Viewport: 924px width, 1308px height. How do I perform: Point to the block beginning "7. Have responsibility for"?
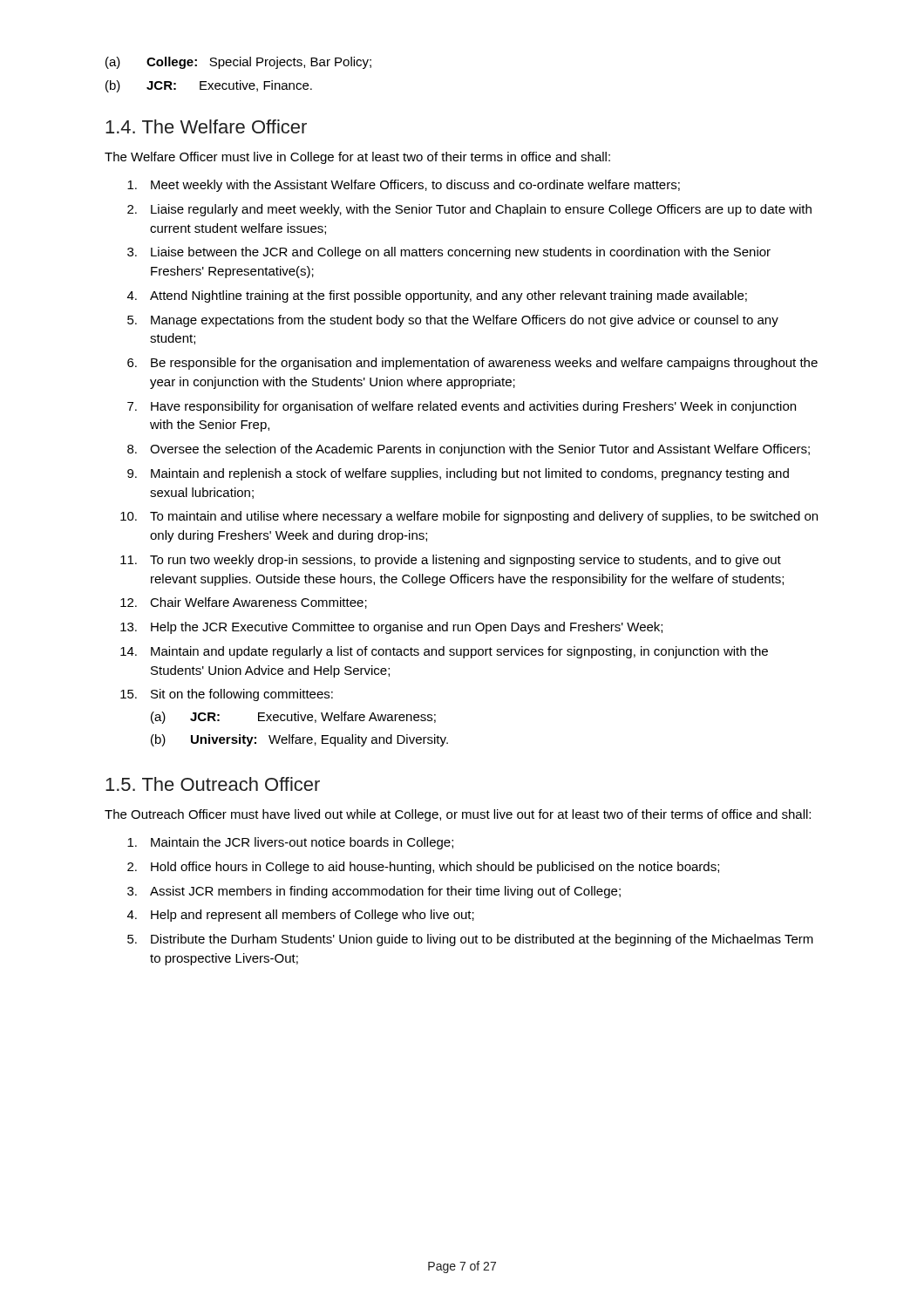pyautogui.click(x=462, y=415)
